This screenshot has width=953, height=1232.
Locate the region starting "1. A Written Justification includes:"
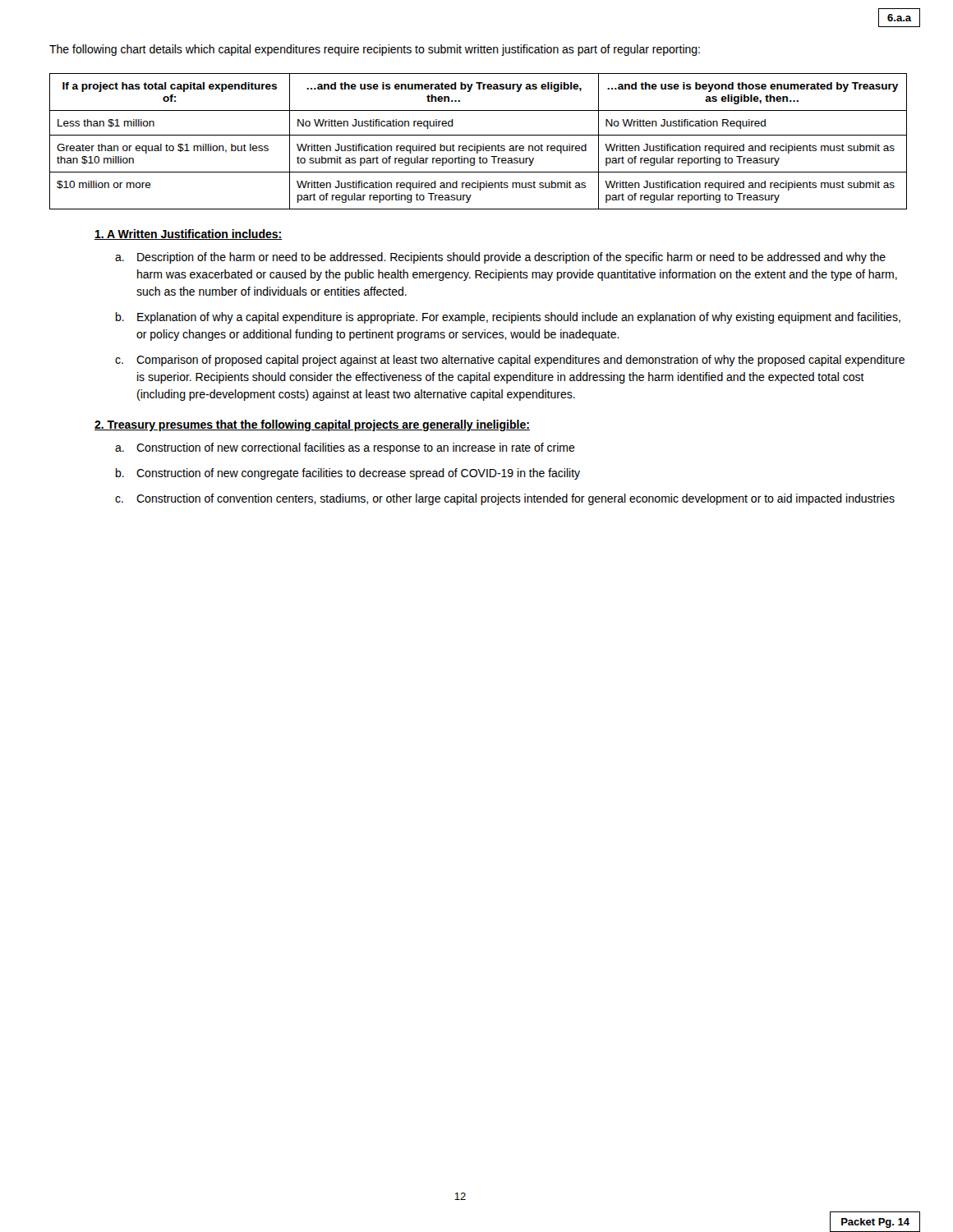click(188, 234)
